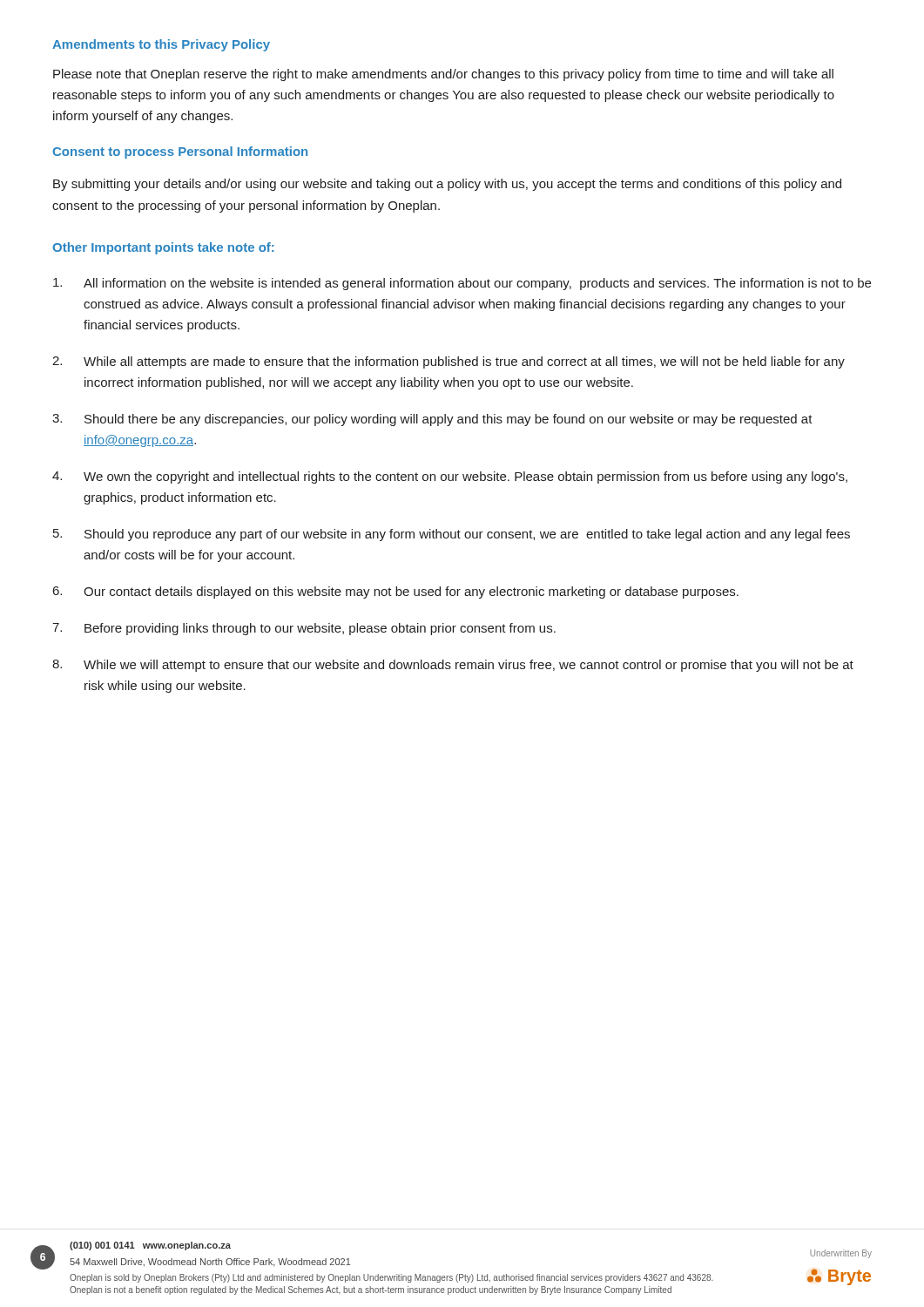924x1307 pixels.
Task: Where does it say "Other Important points take note of:"?
Action: 164,247
